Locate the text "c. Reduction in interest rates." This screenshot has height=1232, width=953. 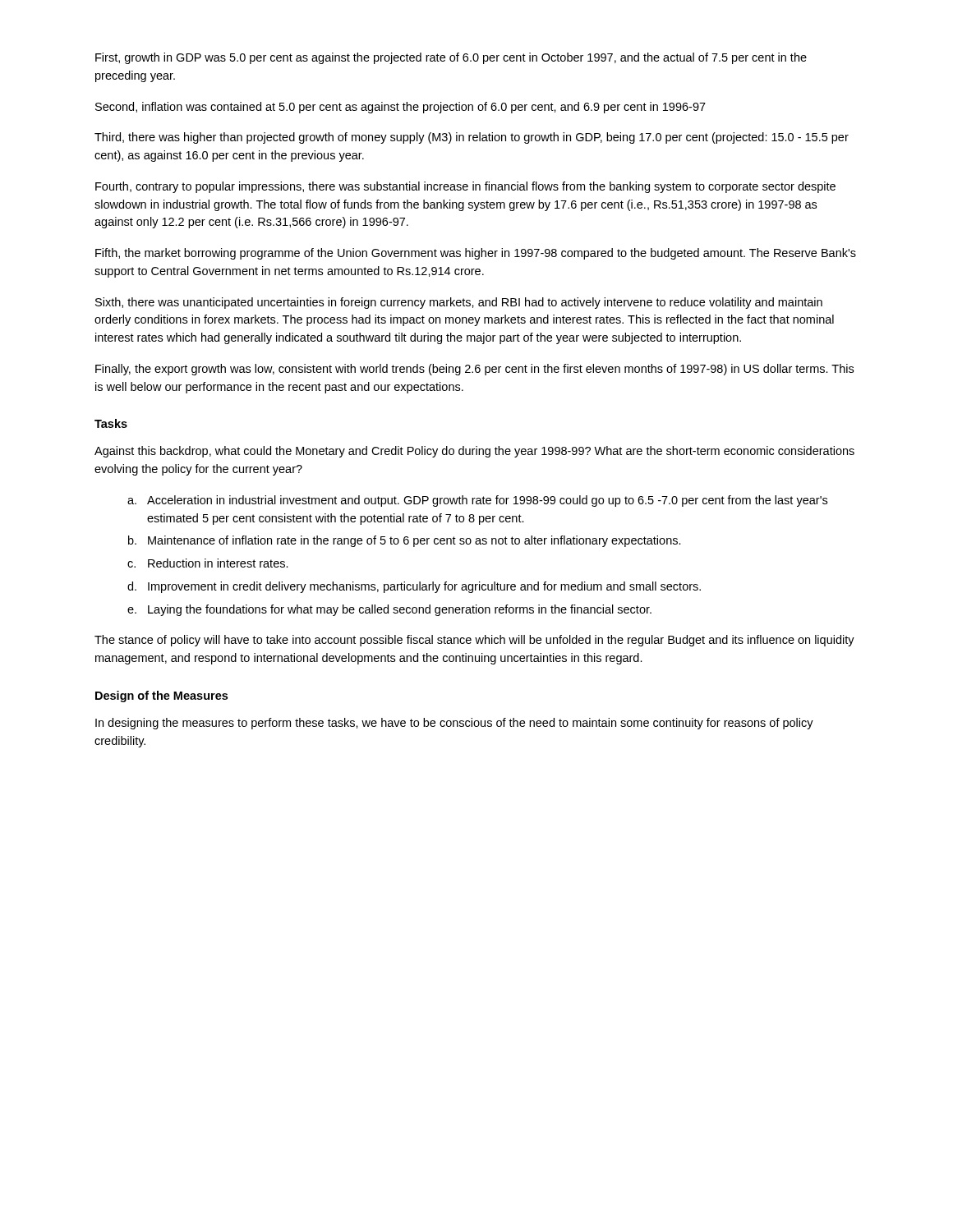click(208, 563)
